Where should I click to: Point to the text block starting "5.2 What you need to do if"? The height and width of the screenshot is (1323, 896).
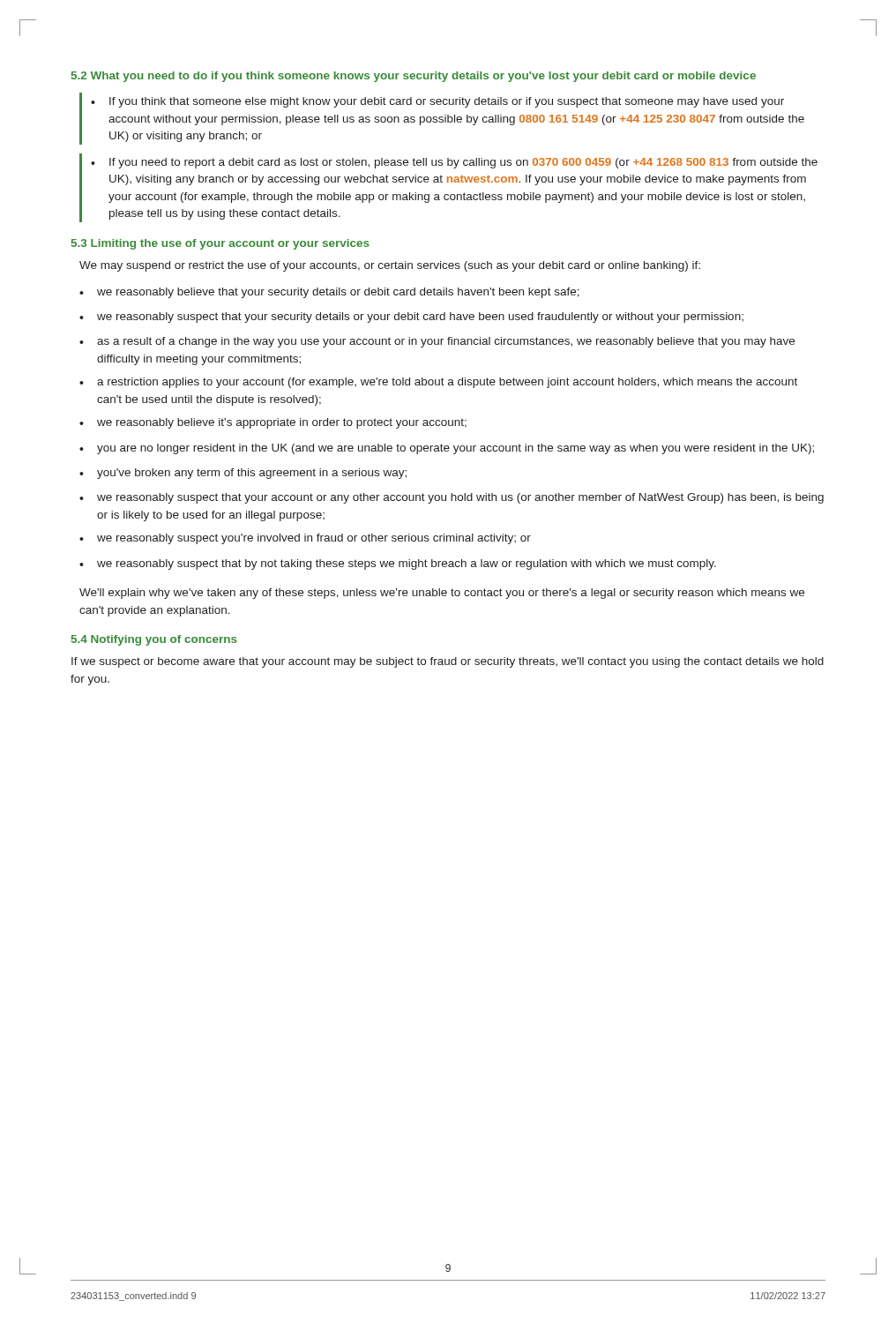click(413, 75)
